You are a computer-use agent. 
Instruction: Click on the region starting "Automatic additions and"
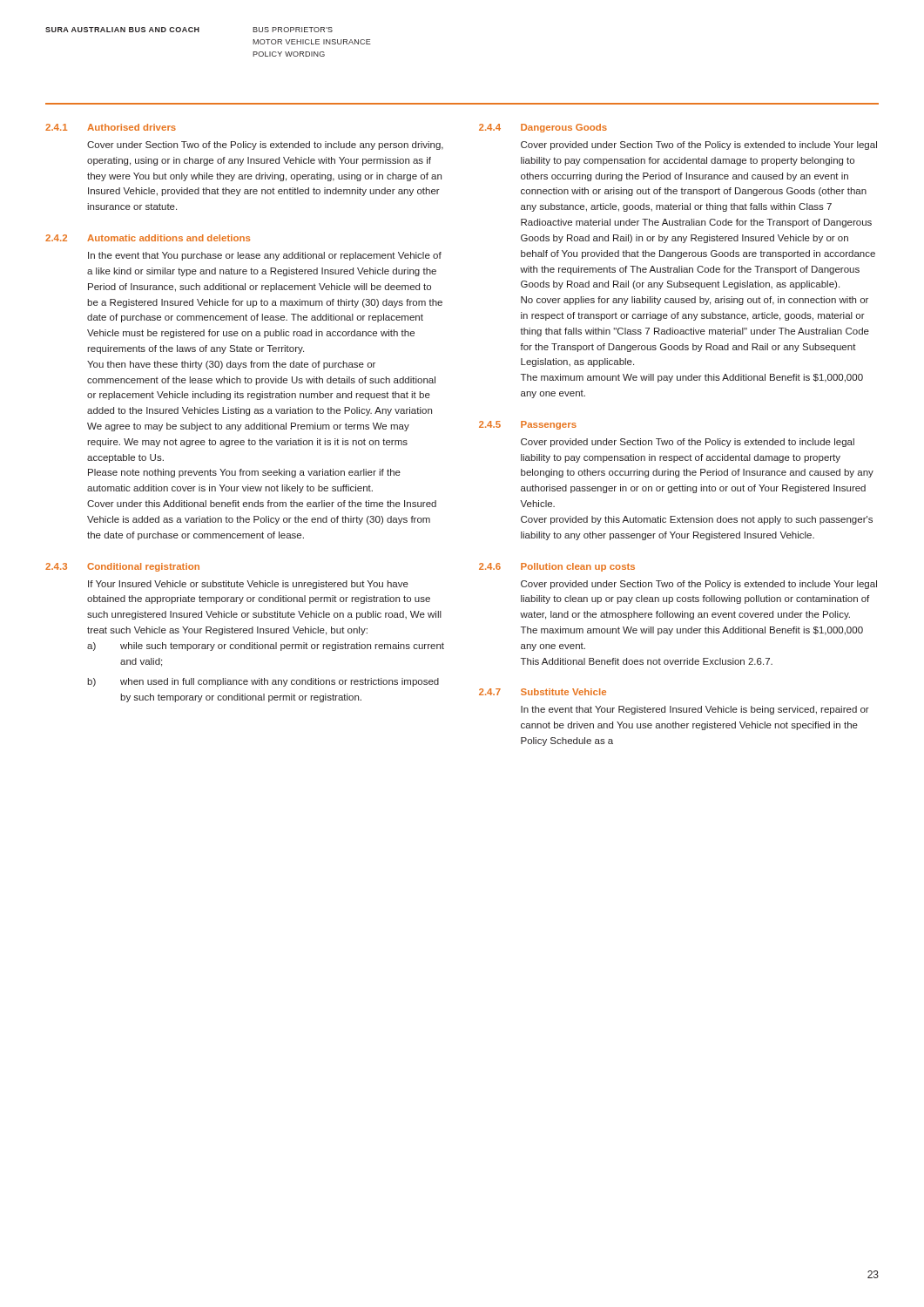pyautogui.click(x=169, y=238)
